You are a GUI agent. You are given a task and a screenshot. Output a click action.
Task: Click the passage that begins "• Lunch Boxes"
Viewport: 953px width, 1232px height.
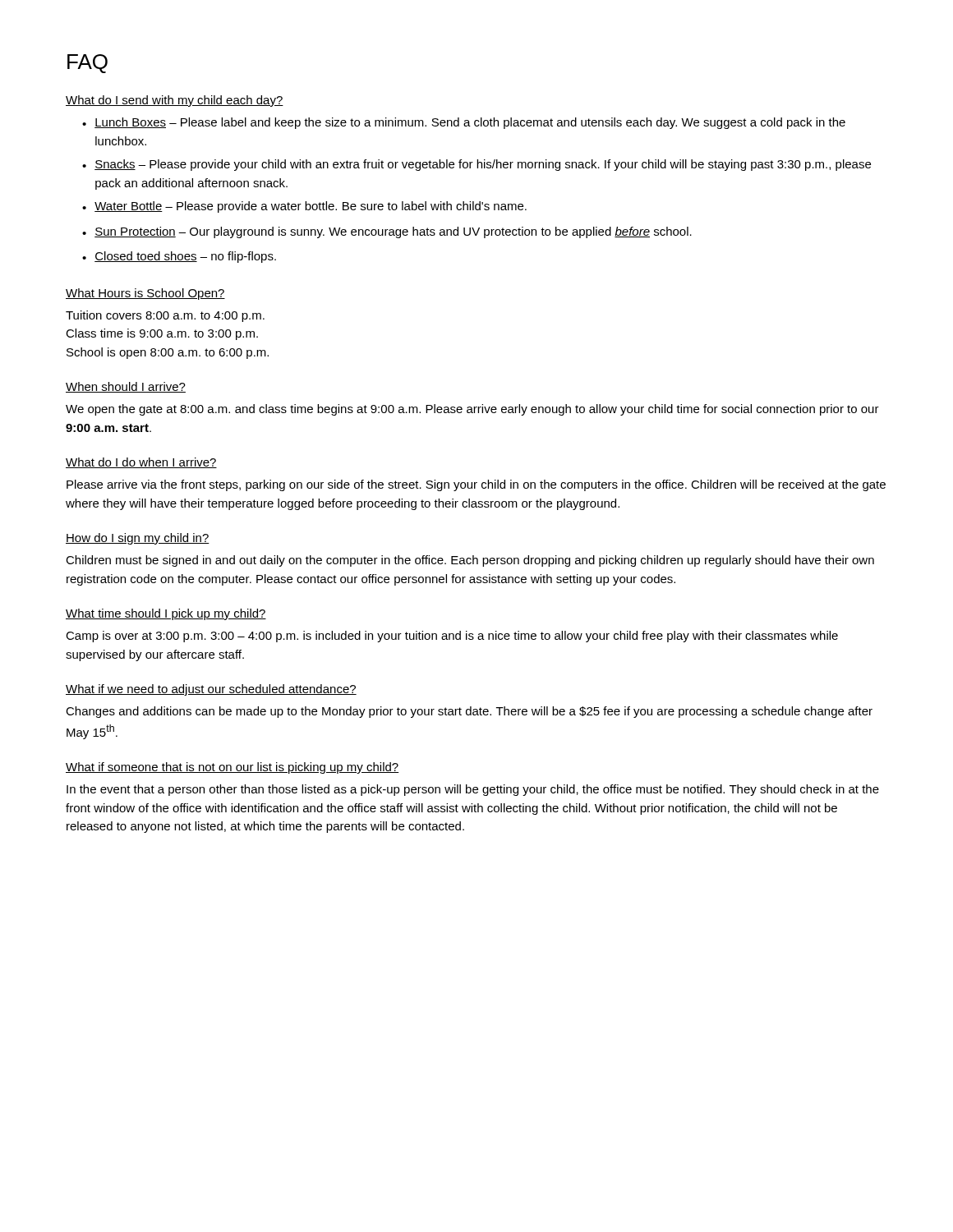[x=485, y=132]
